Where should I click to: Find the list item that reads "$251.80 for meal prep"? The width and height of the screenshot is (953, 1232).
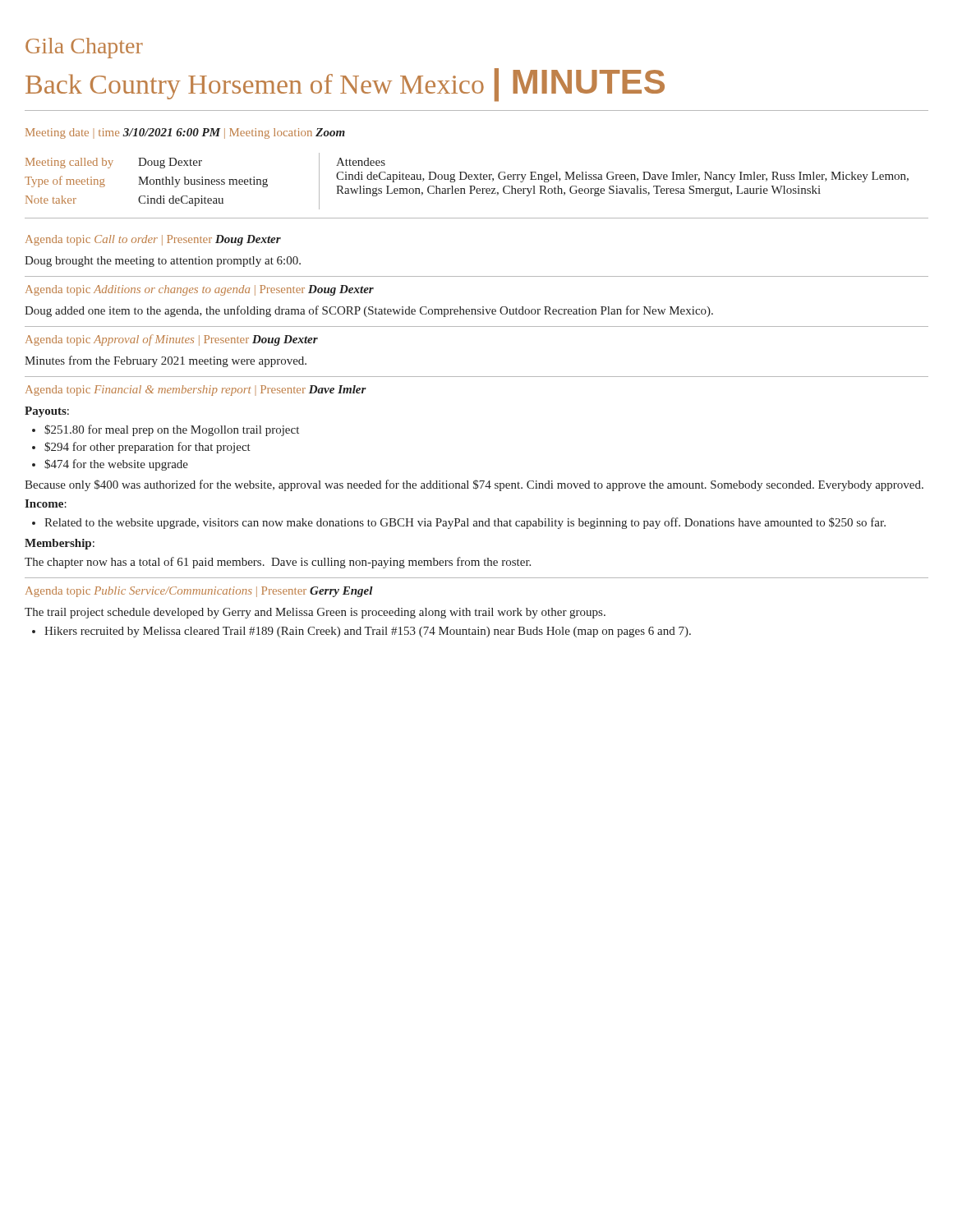[172, 430]
